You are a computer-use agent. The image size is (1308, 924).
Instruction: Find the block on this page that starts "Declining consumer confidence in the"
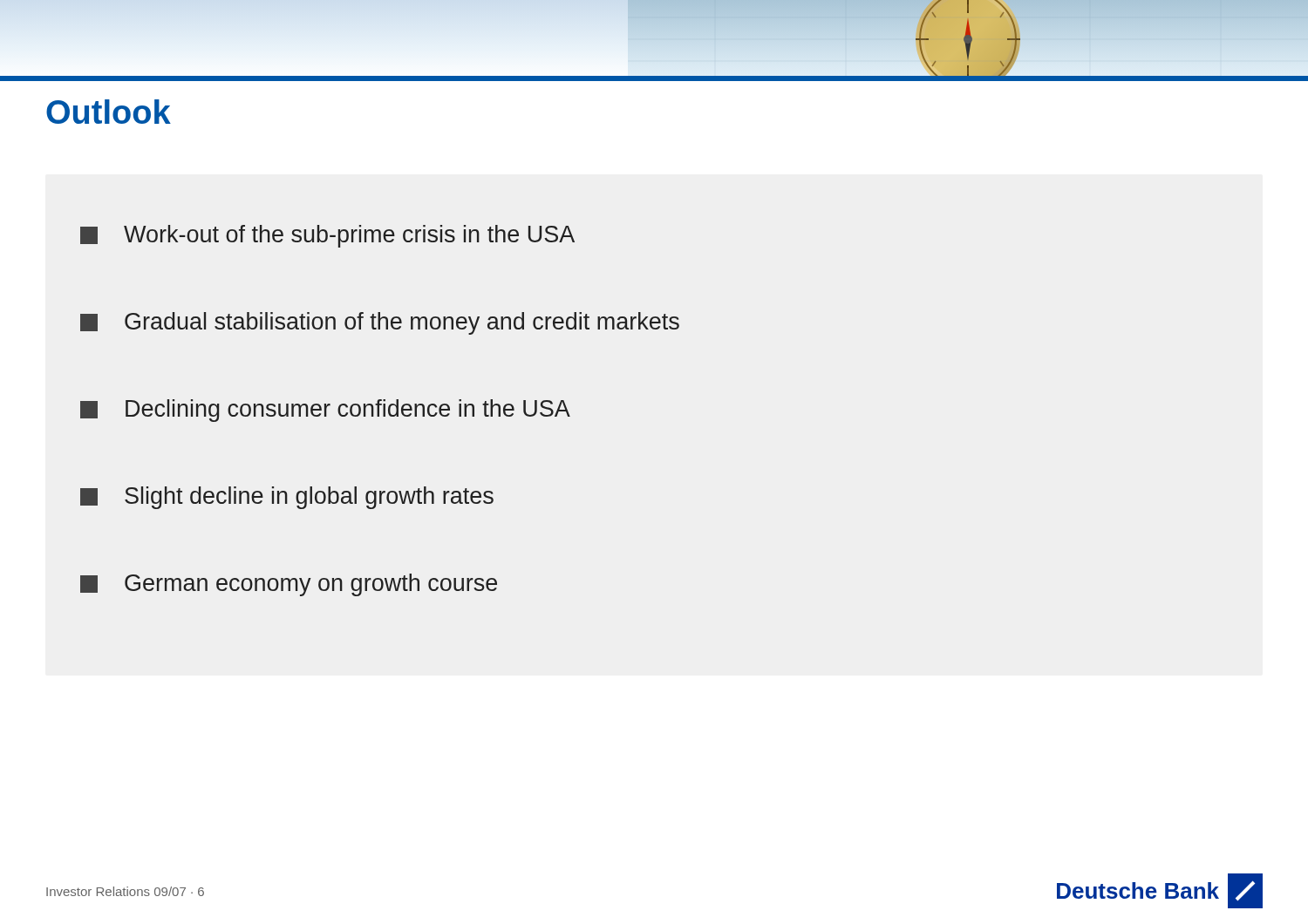(x=325, y=409)
